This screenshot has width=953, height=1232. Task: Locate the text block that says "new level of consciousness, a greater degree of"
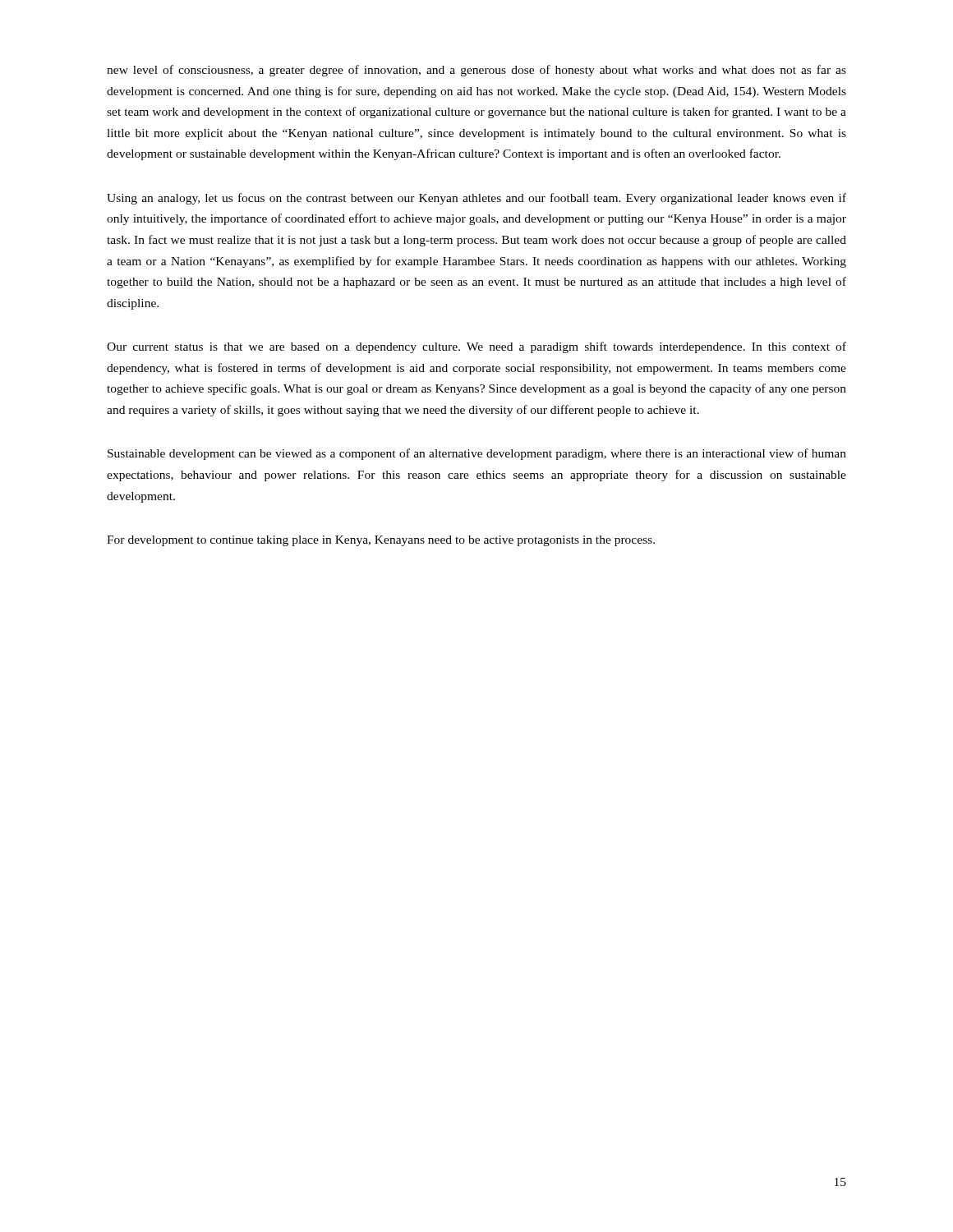pyautogui.click(x=476, y=111)
